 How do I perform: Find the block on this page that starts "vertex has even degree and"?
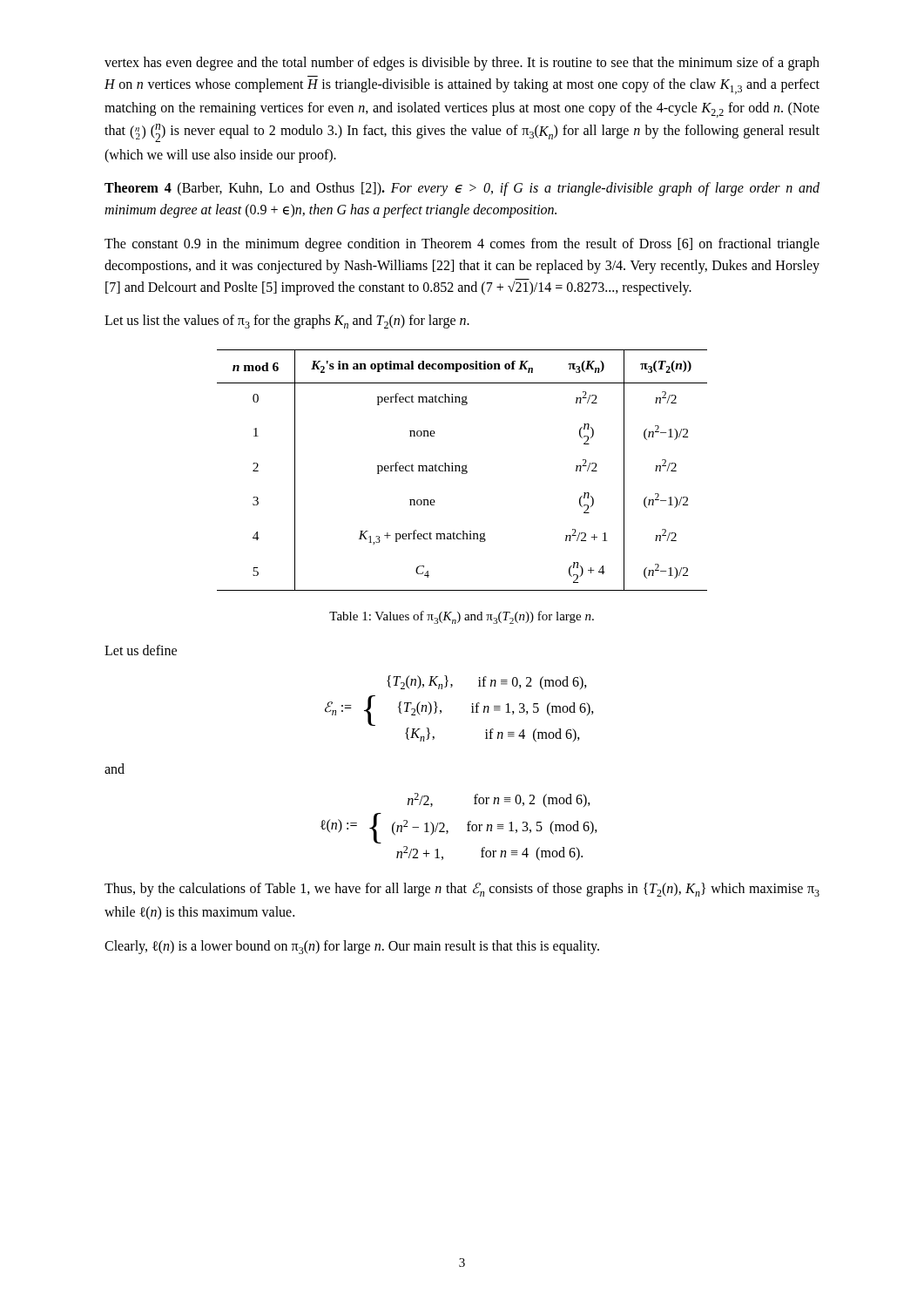(462, 108)
